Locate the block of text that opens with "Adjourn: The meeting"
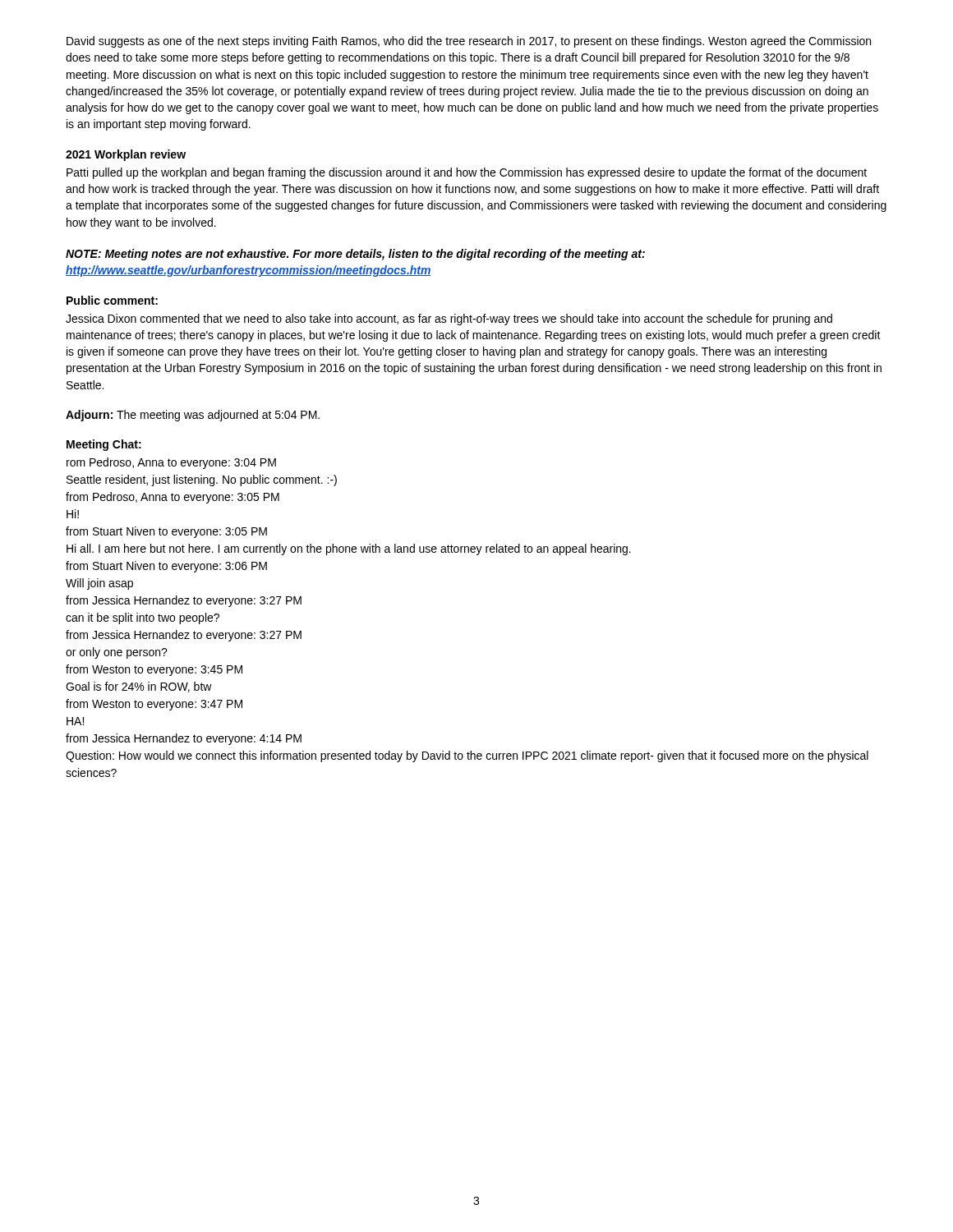The height and width of the screenshot is (1232, 953). 193,415
